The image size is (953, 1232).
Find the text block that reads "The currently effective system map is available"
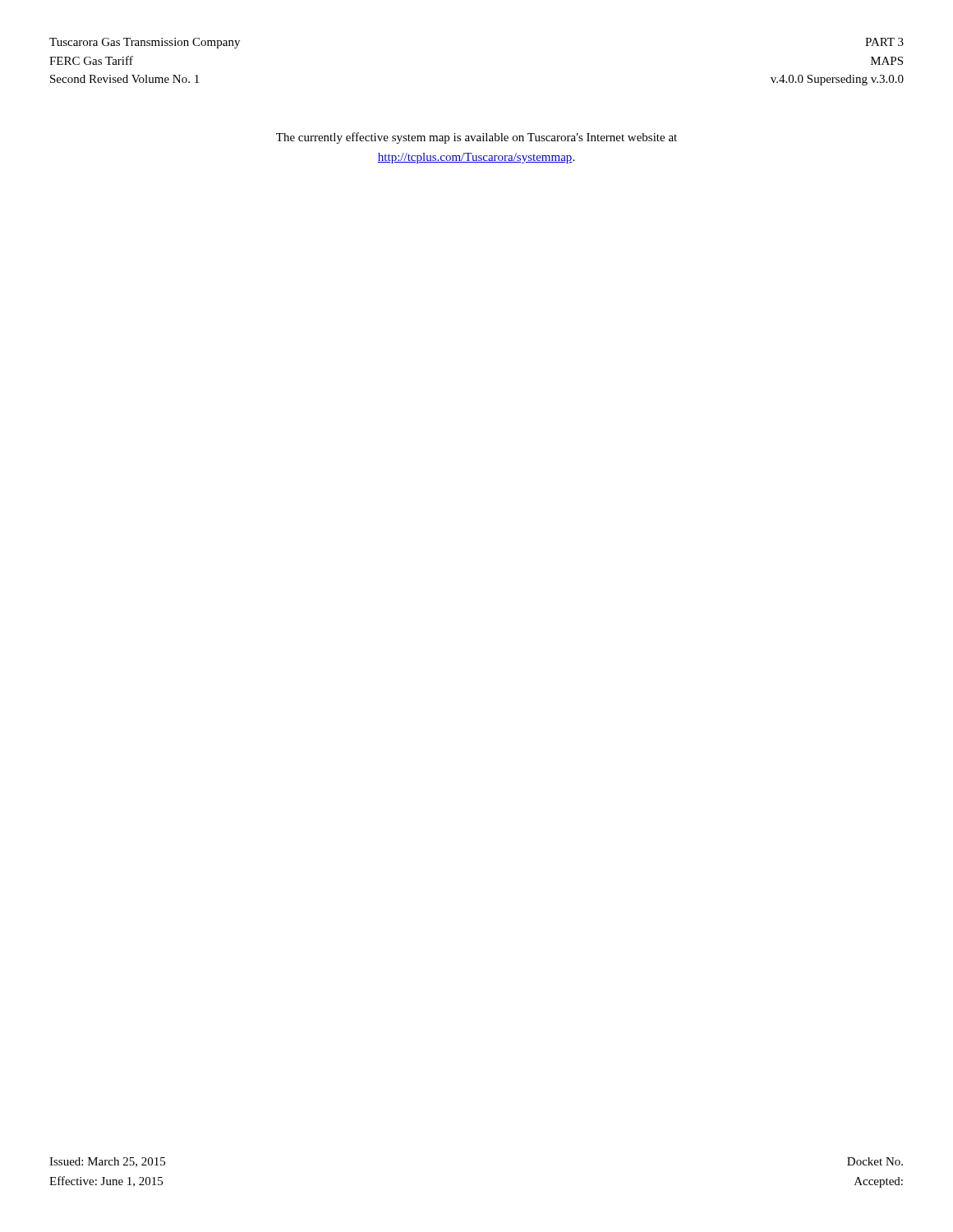(x=476, y=147)
